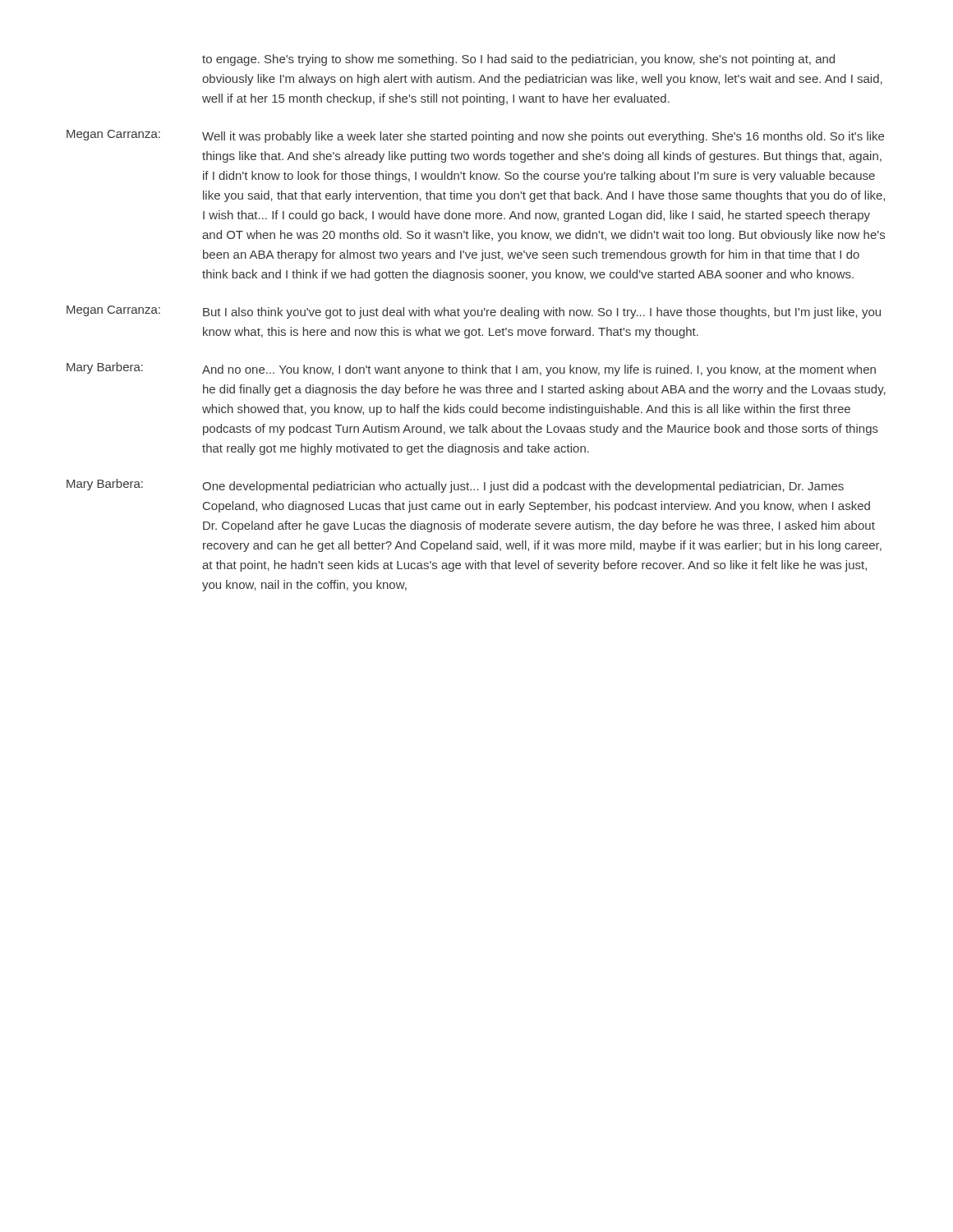
Task: Navigate to the block starting "Megan Carranza: But I also think you've"
Action: (476, 322)
